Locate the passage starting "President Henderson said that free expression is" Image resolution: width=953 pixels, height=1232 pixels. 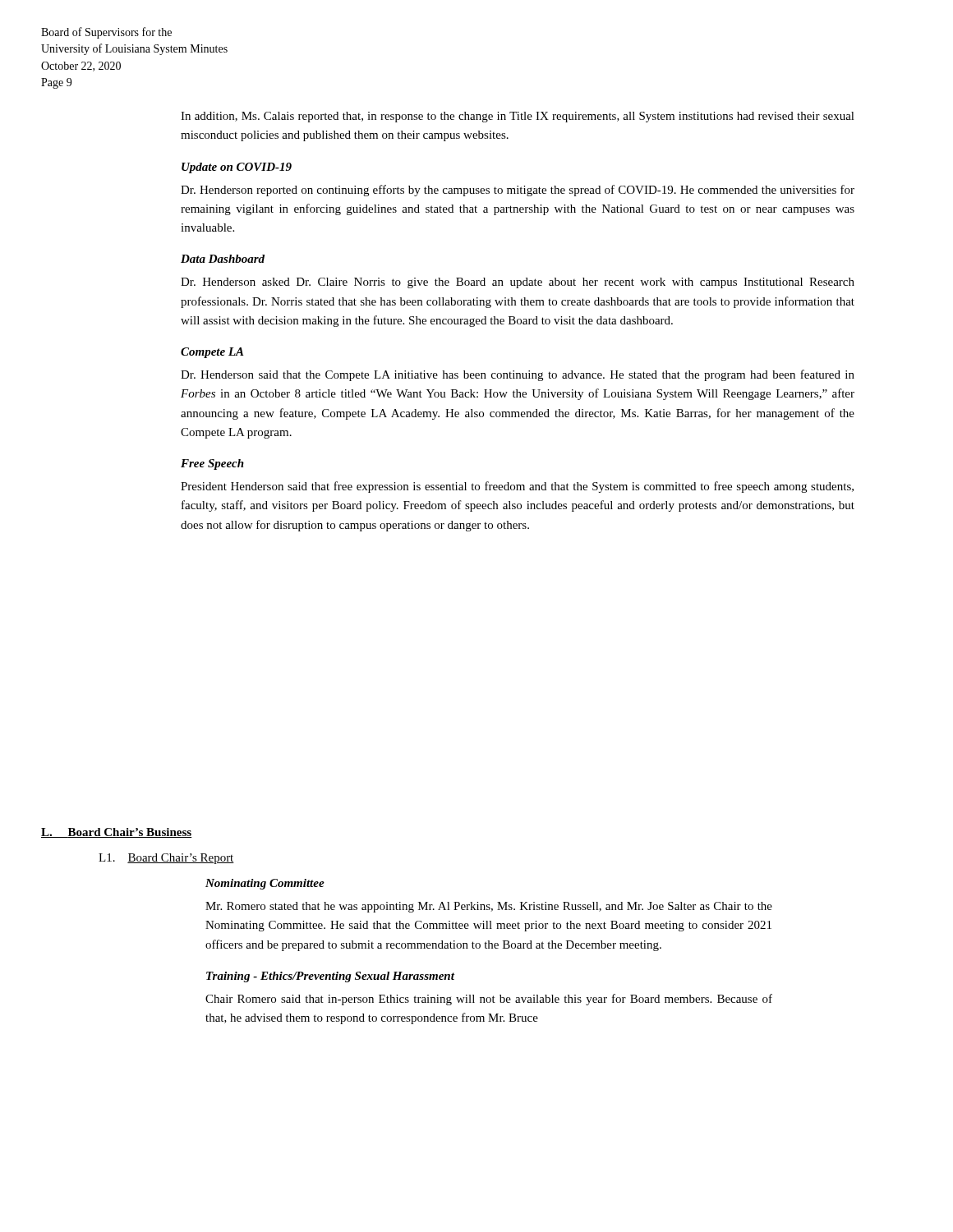coord(518,505)
